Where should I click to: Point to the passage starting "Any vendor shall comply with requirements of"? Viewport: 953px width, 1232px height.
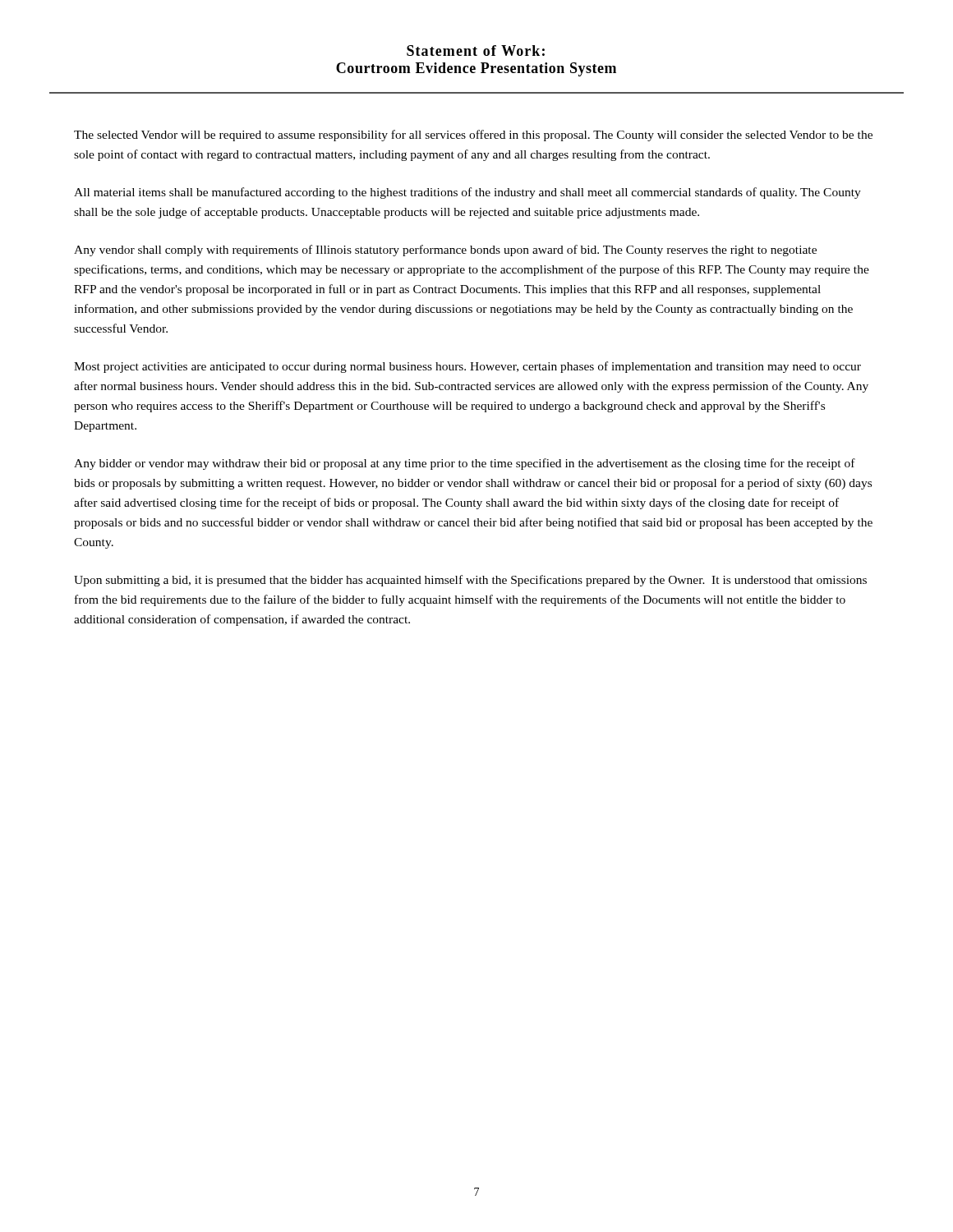click(471, 289)
